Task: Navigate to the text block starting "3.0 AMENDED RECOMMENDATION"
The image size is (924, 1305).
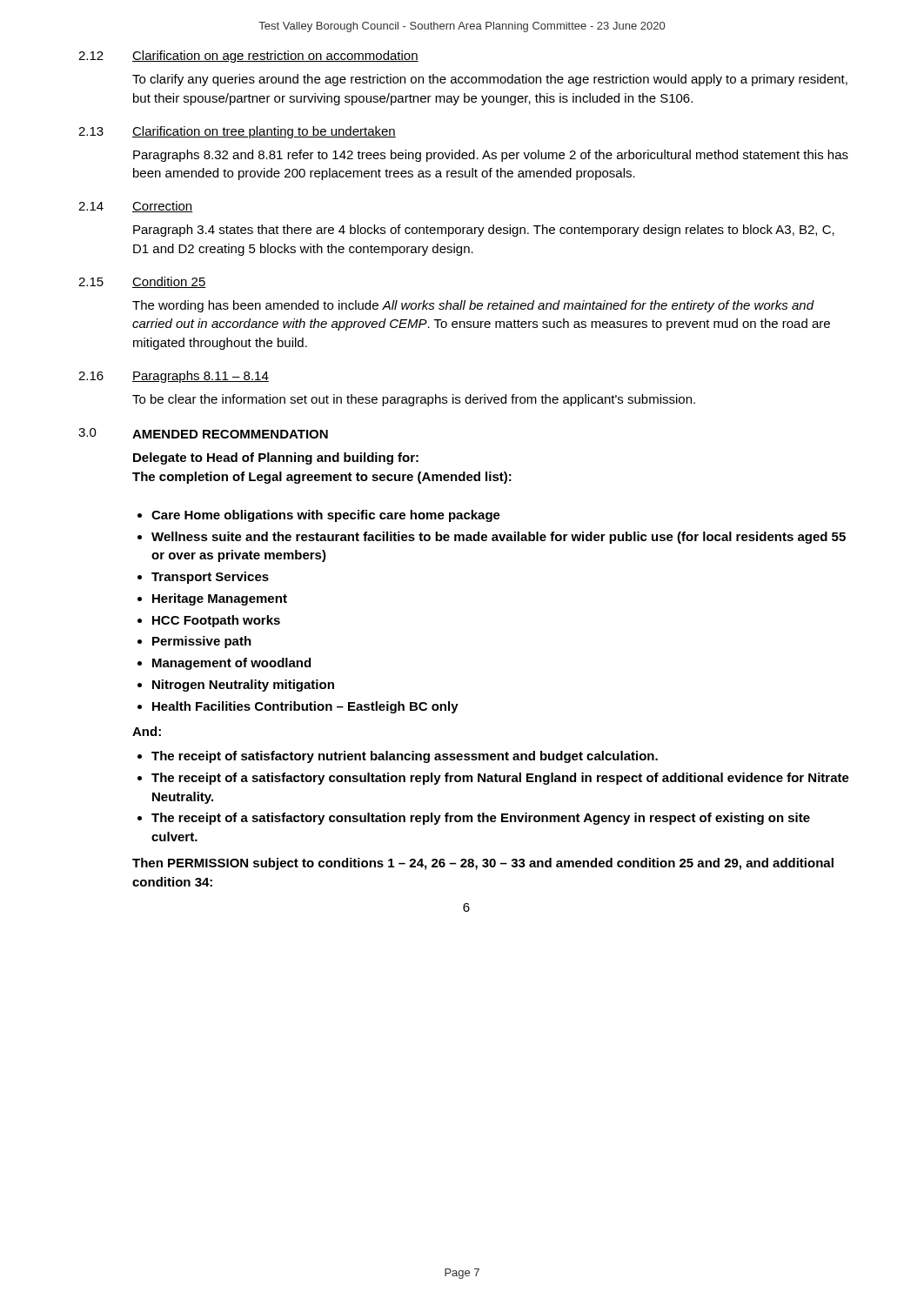Action: 203,433
